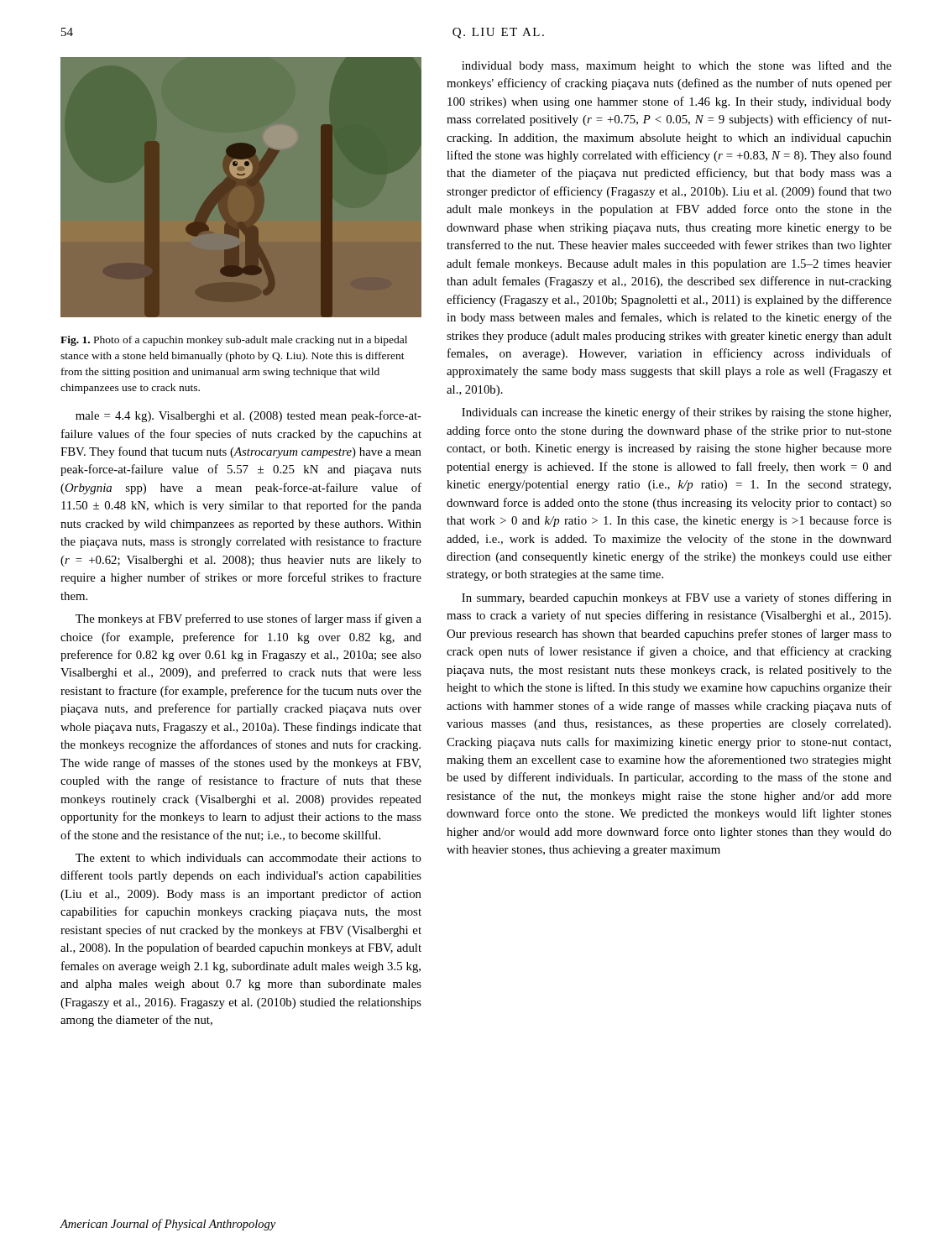This screenshot has height=1259, width=952.
Task: Locate the caption that reads "Fig. 1. Photo of a capuchin monkey"
Action: [234, 363]
